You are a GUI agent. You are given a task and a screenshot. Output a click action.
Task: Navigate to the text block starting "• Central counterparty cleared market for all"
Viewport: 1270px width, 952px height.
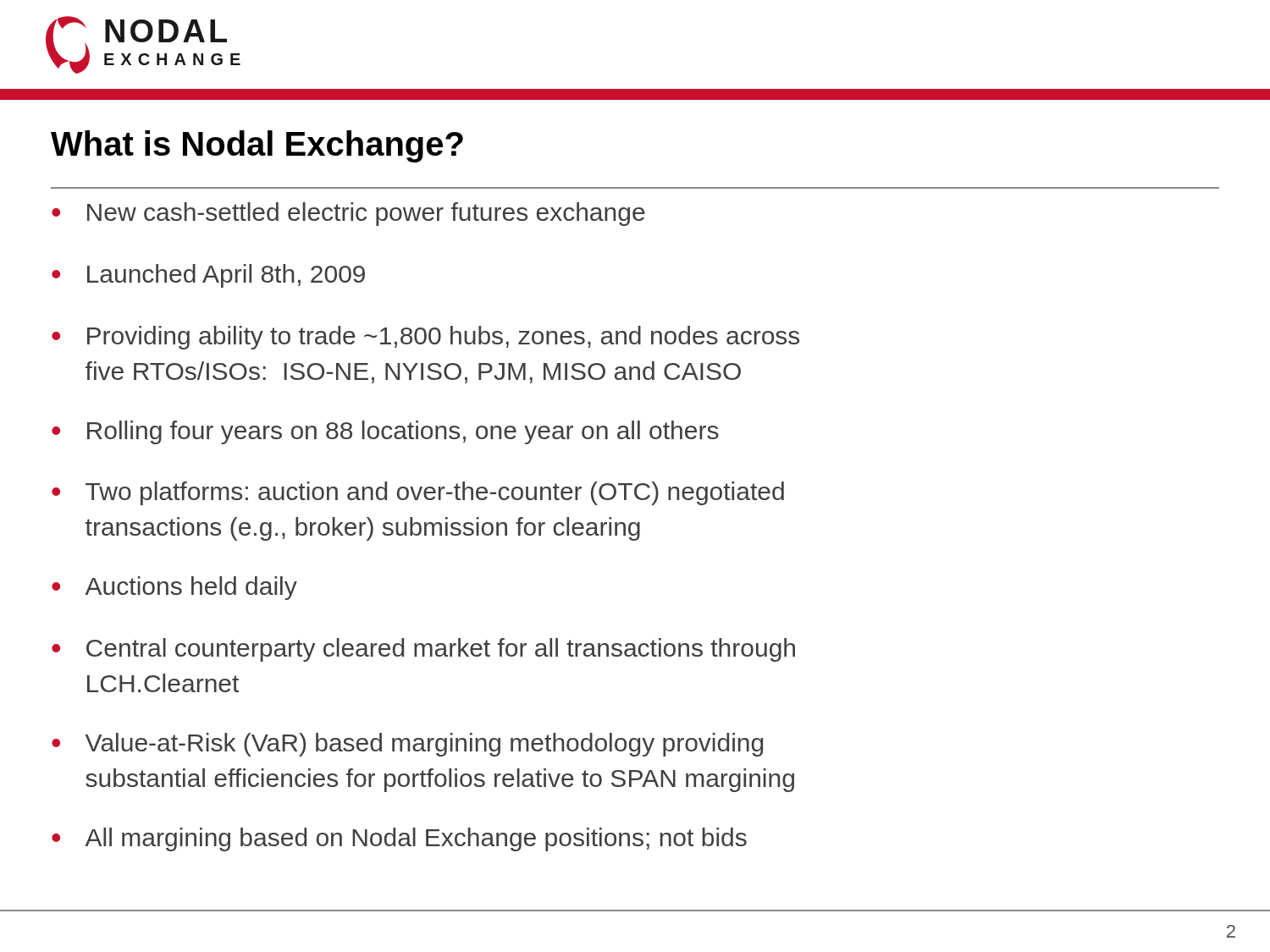coord(635,666)
